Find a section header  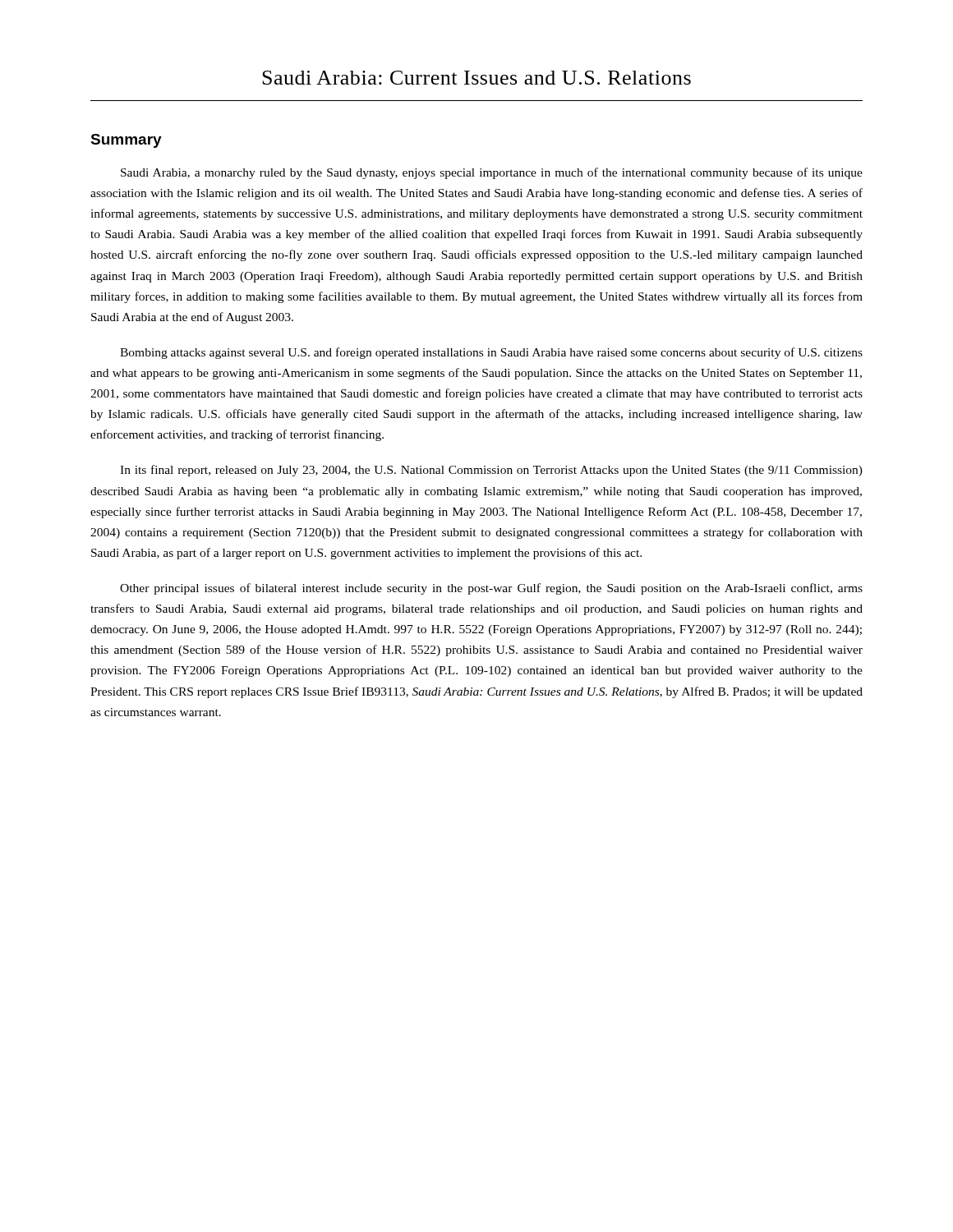point(476,140)
